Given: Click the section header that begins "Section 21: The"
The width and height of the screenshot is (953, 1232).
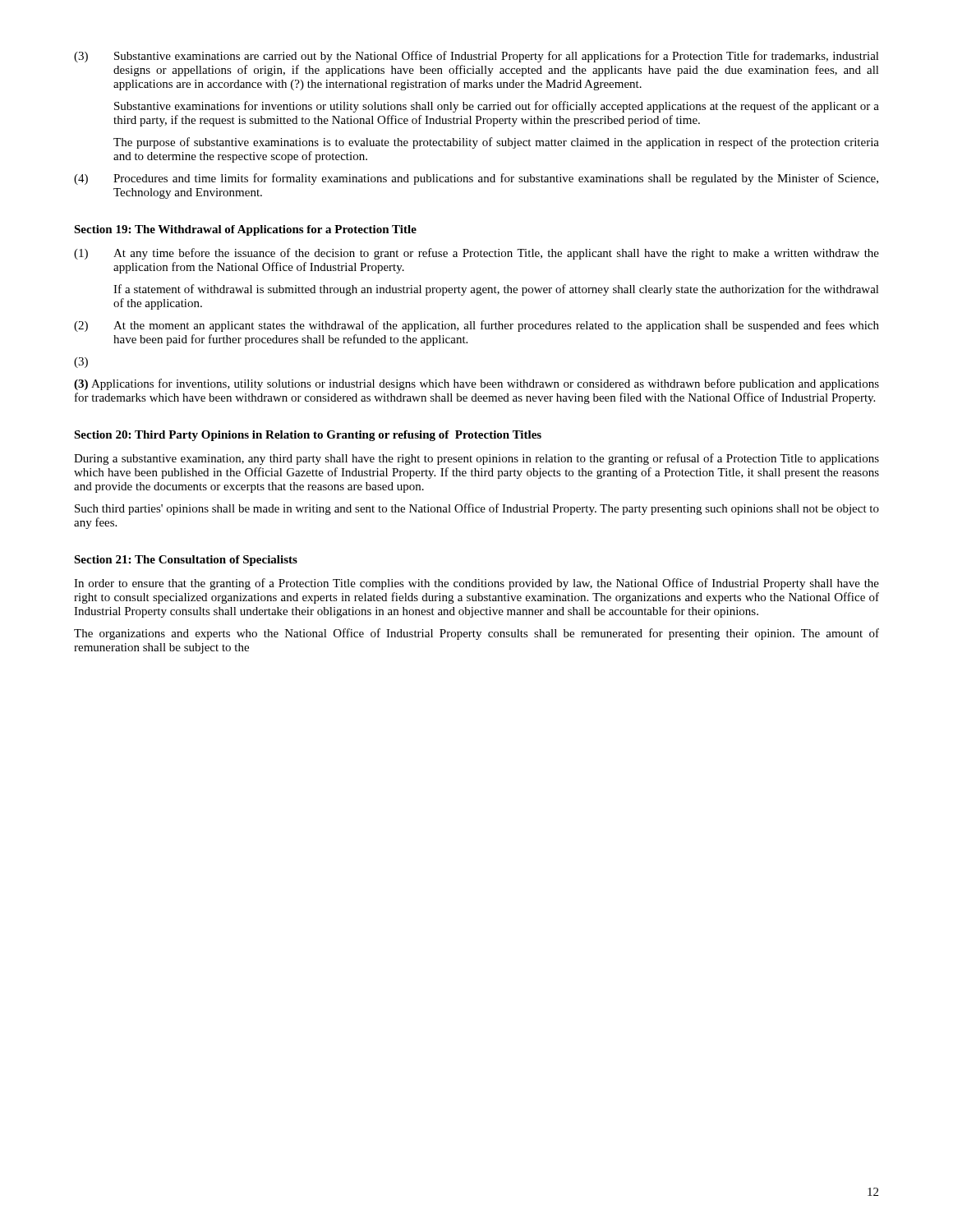Looking at the screenshot, I should pyautogui.click(x=186, y=559).
